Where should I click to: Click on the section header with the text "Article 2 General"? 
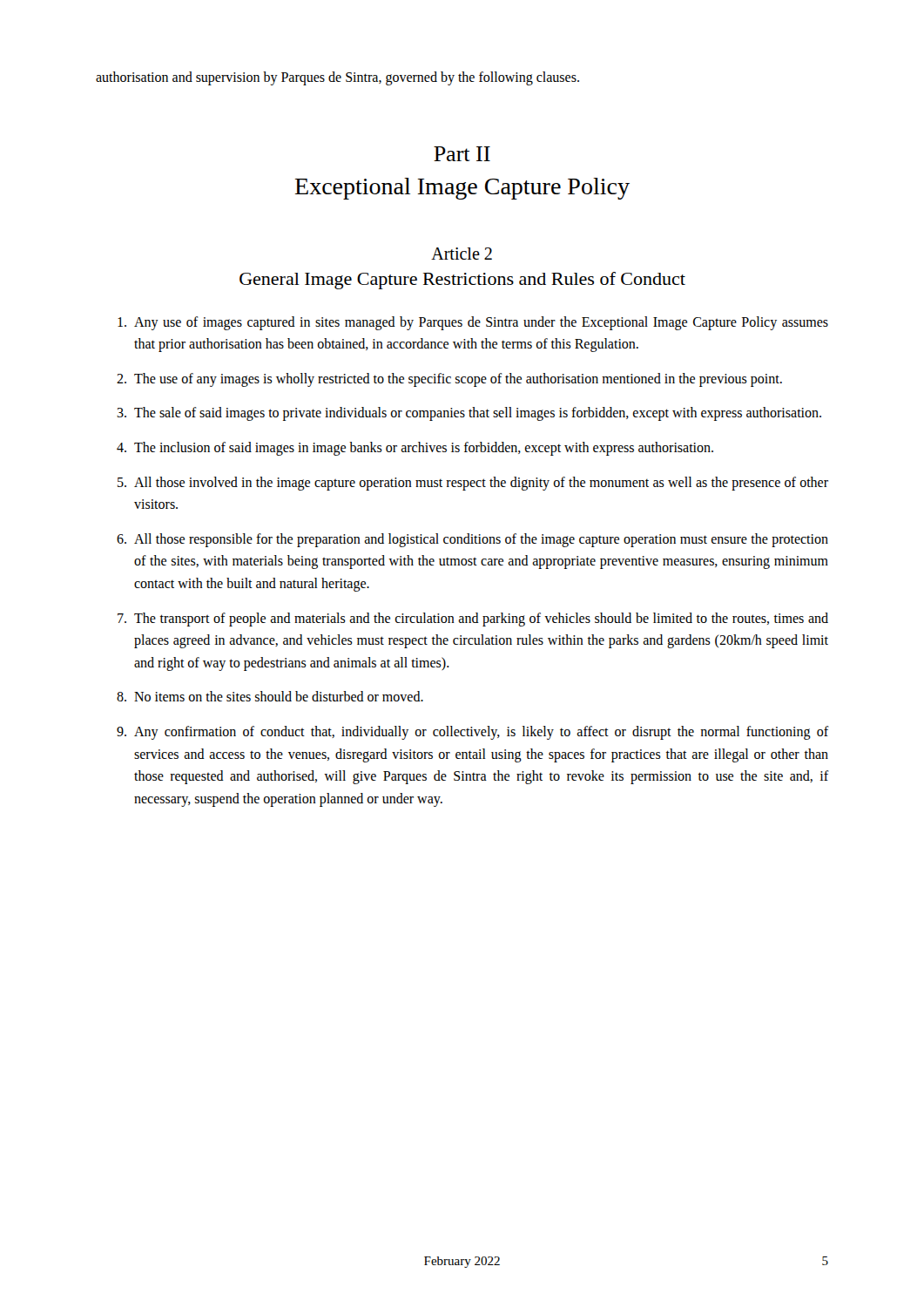pos(462,267)
